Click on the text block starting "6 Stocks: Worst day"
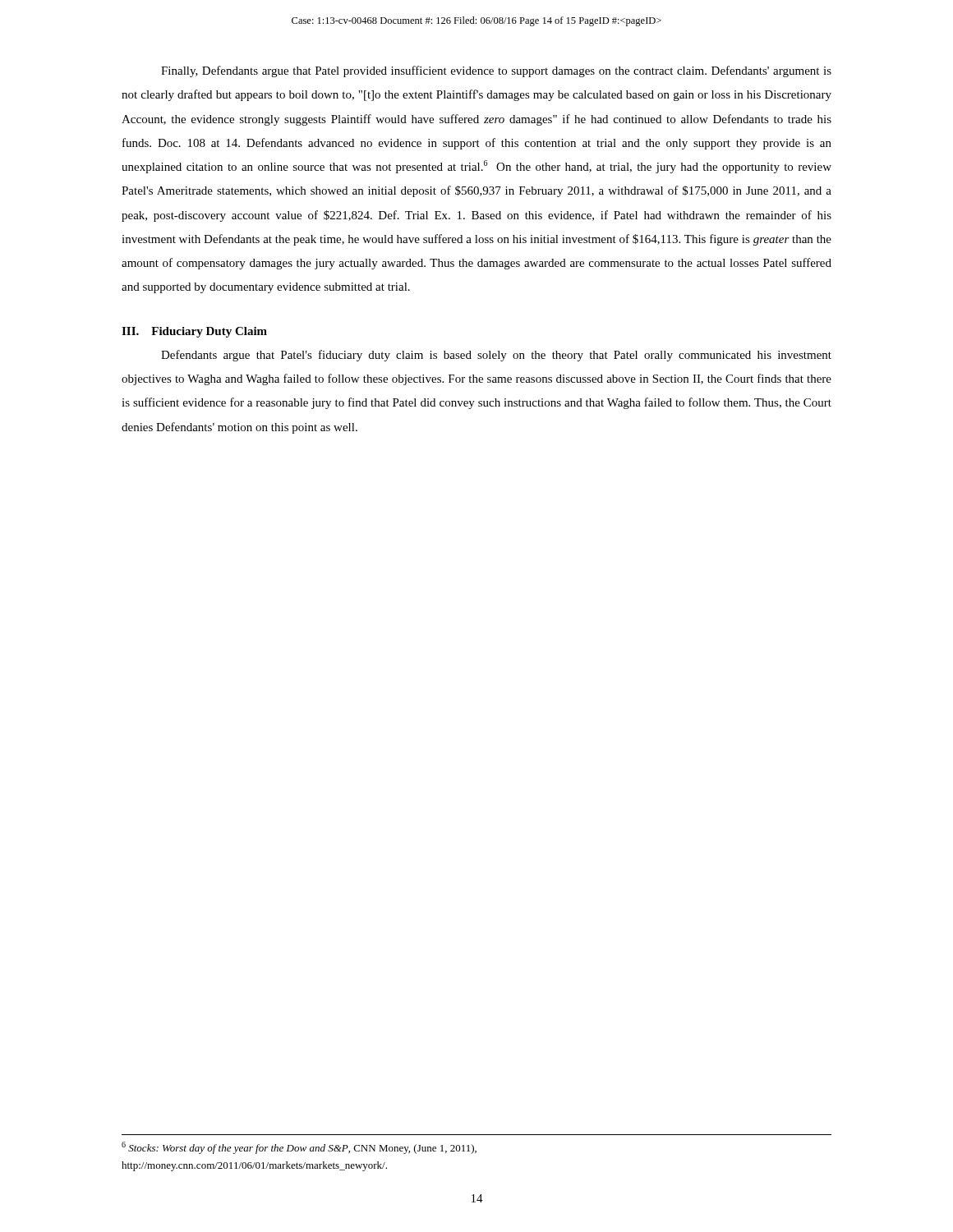Image resolution: width=953 pixels, height=1232 pixels. [299, 1156]
